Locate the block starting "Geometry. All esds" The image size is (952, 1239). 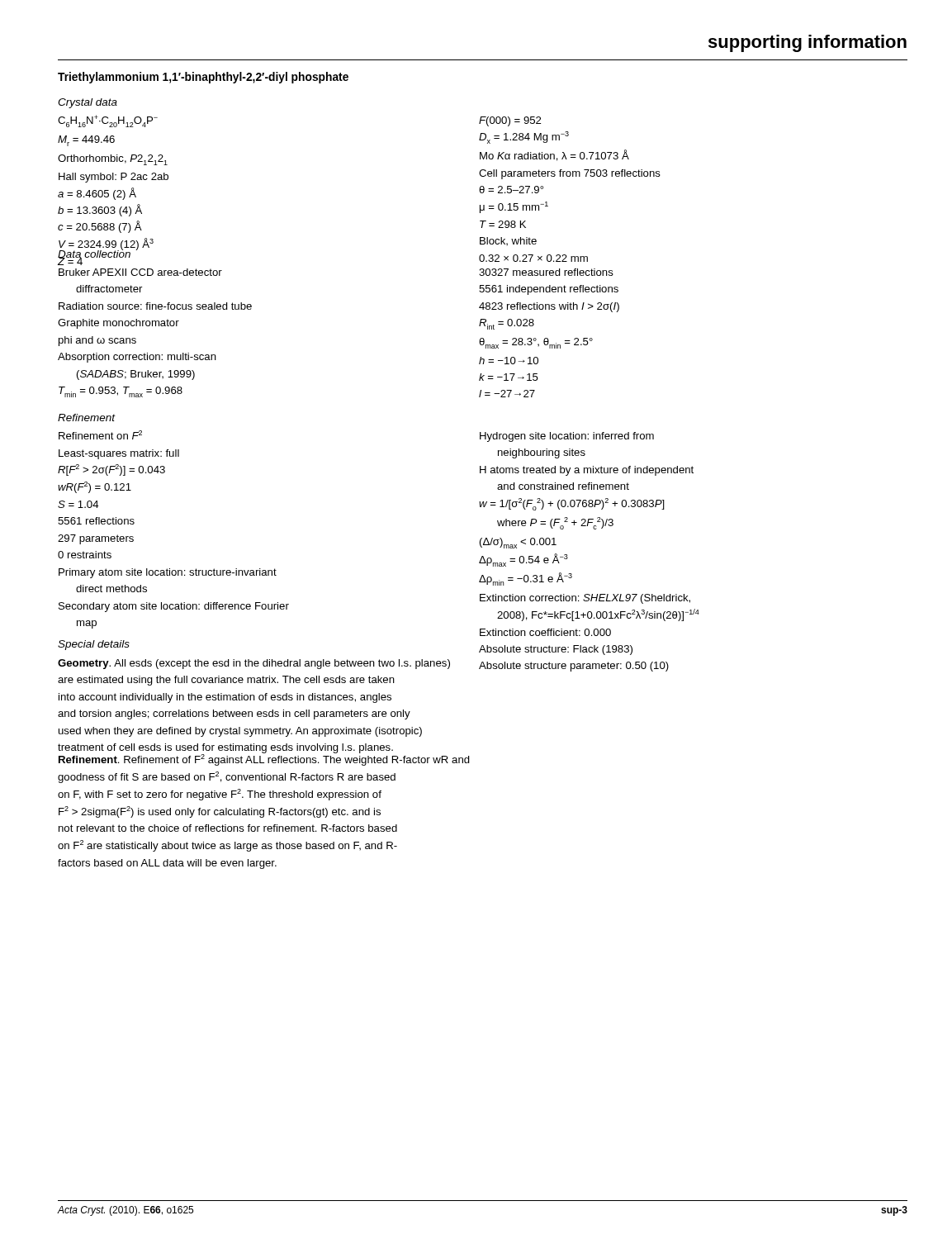click(x=254, y=705)
